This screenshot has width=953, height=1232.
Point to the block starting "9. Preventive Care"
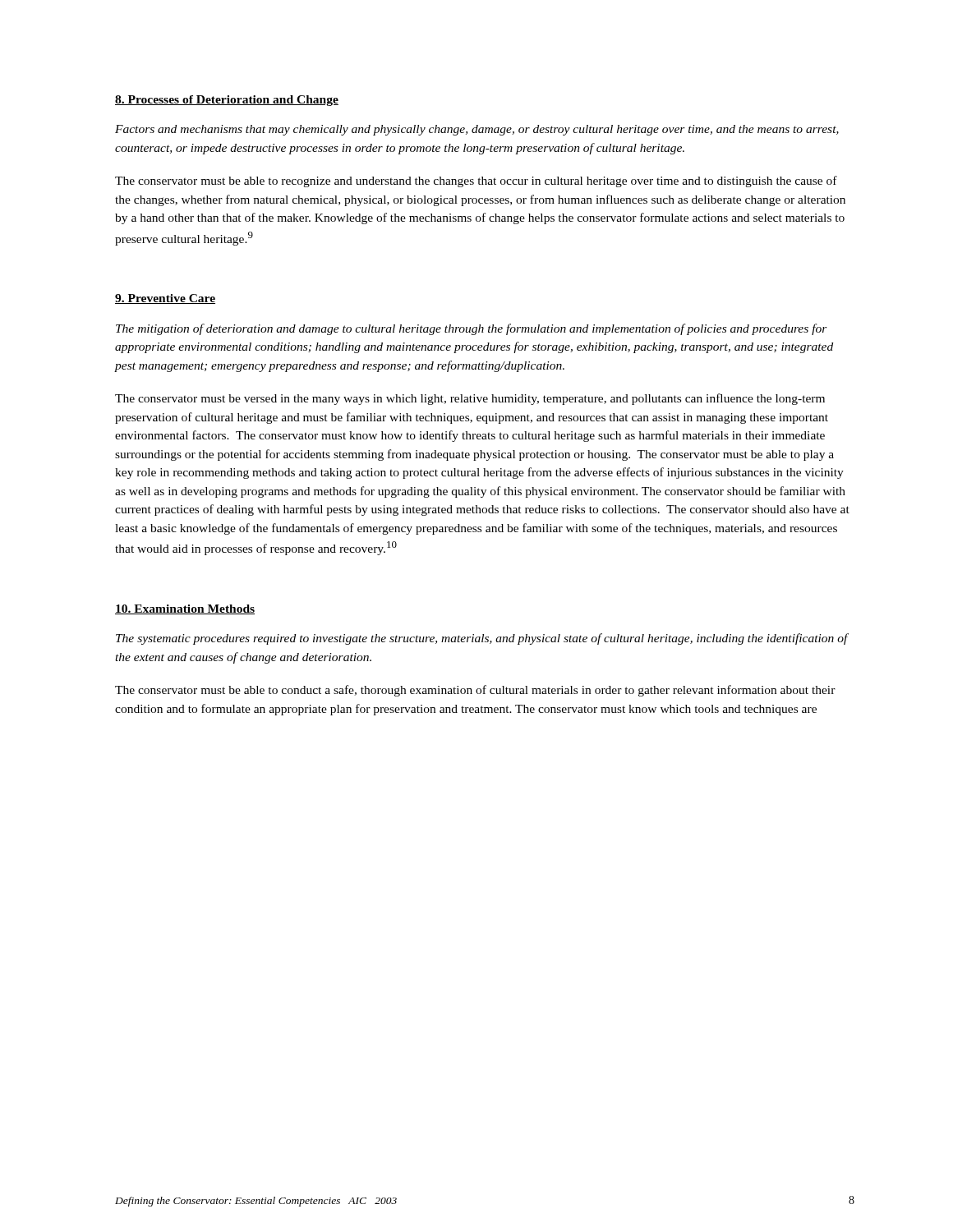coord(165,298)
